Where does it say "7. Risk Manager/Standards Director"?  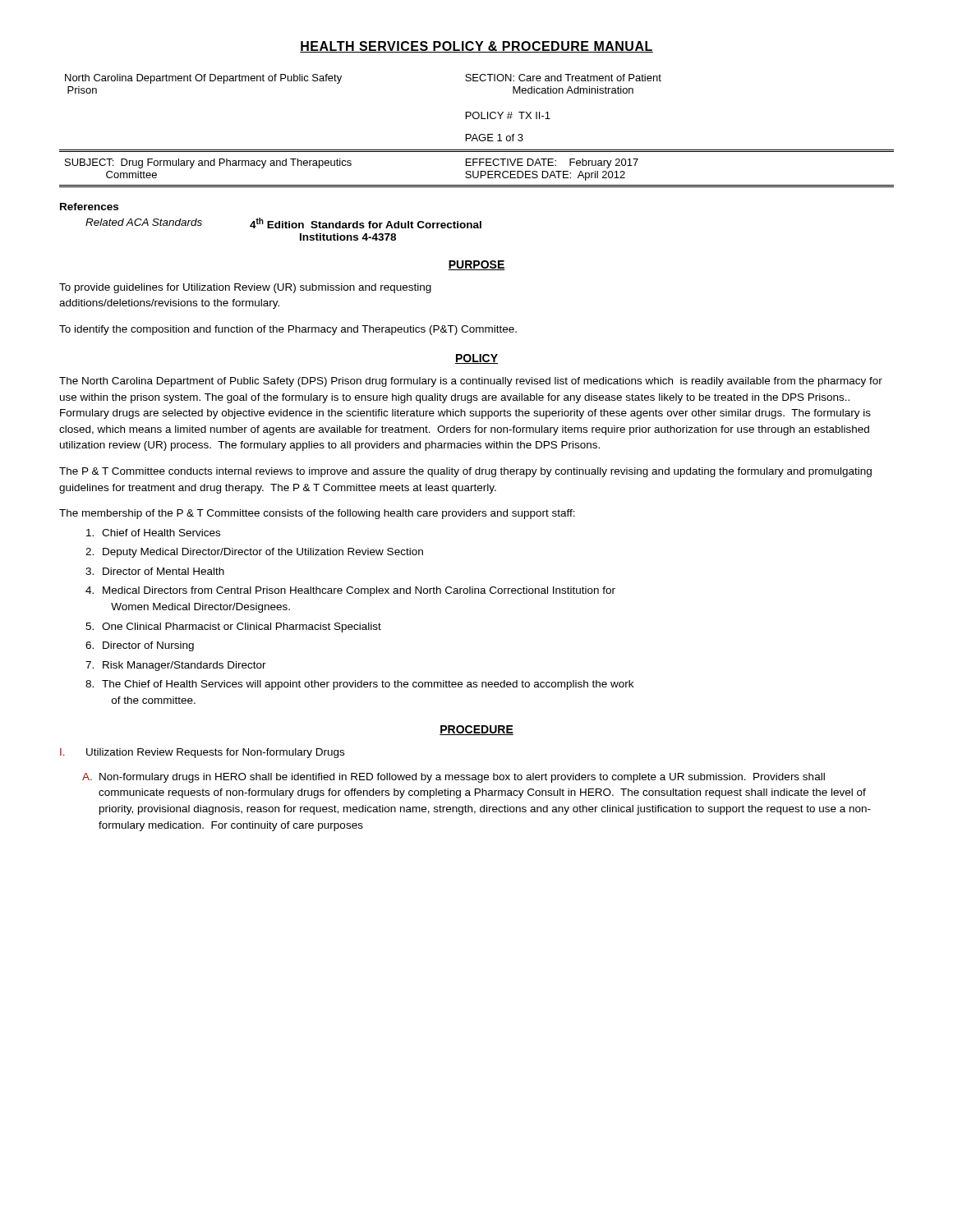coord(176,666)
